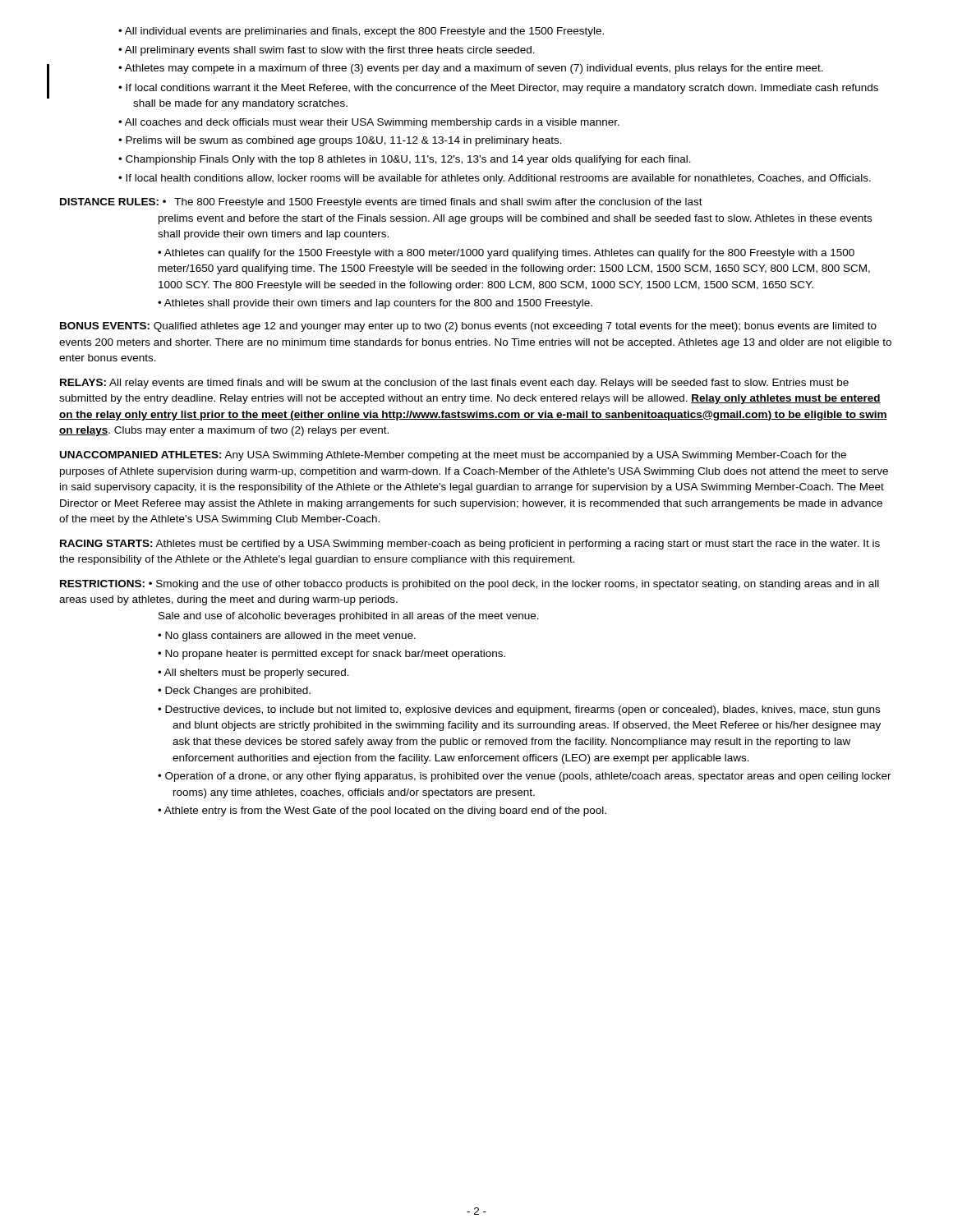953x1232 pixels.
Task: Where is the passage that starts "UNACCOMPANIED ATHLETES: Any USA Swimming Athlete-Member"?
Action: [474, 487]
